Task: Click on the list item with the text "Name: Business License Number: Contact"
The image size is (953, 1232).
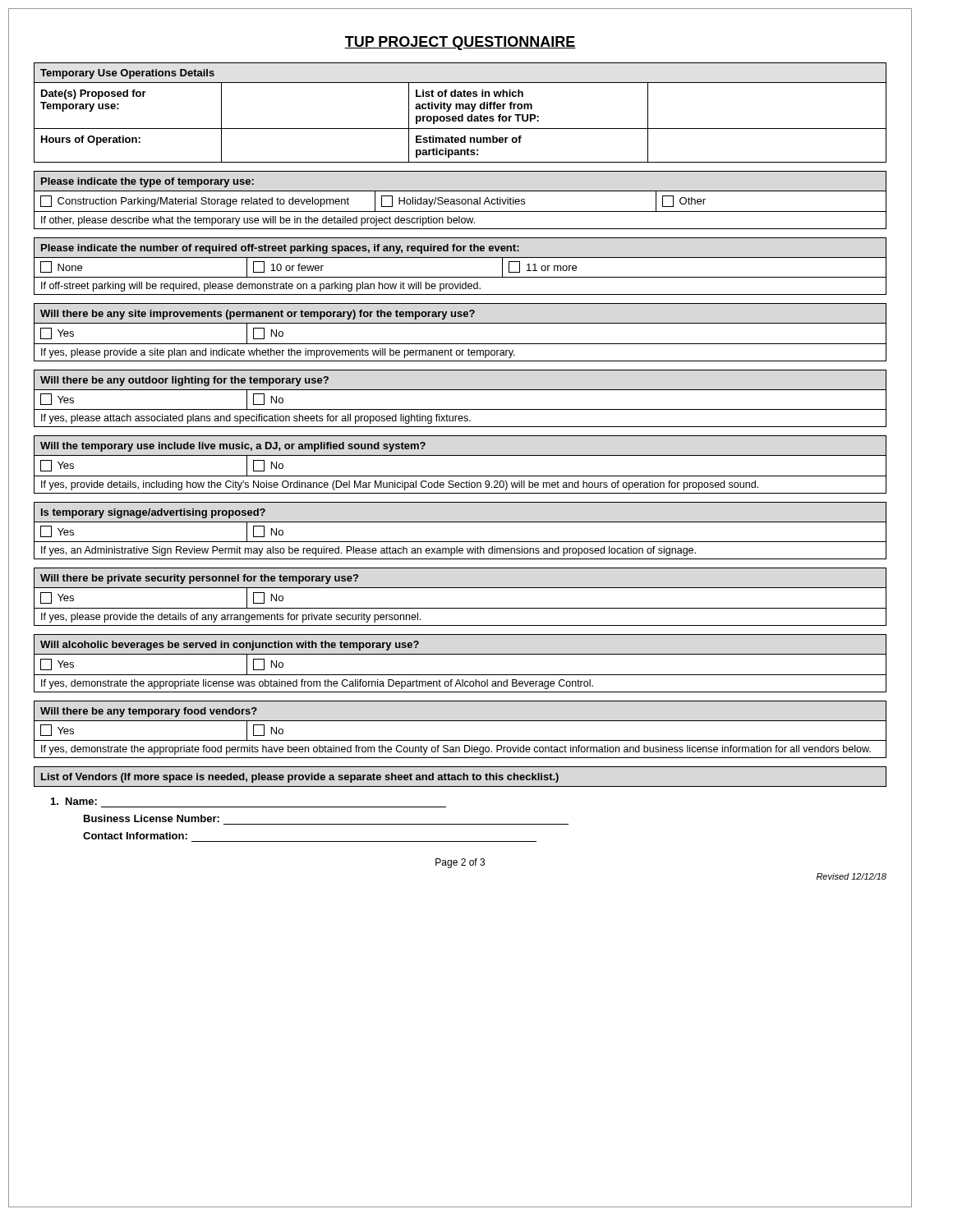Action: coord(468,819)
